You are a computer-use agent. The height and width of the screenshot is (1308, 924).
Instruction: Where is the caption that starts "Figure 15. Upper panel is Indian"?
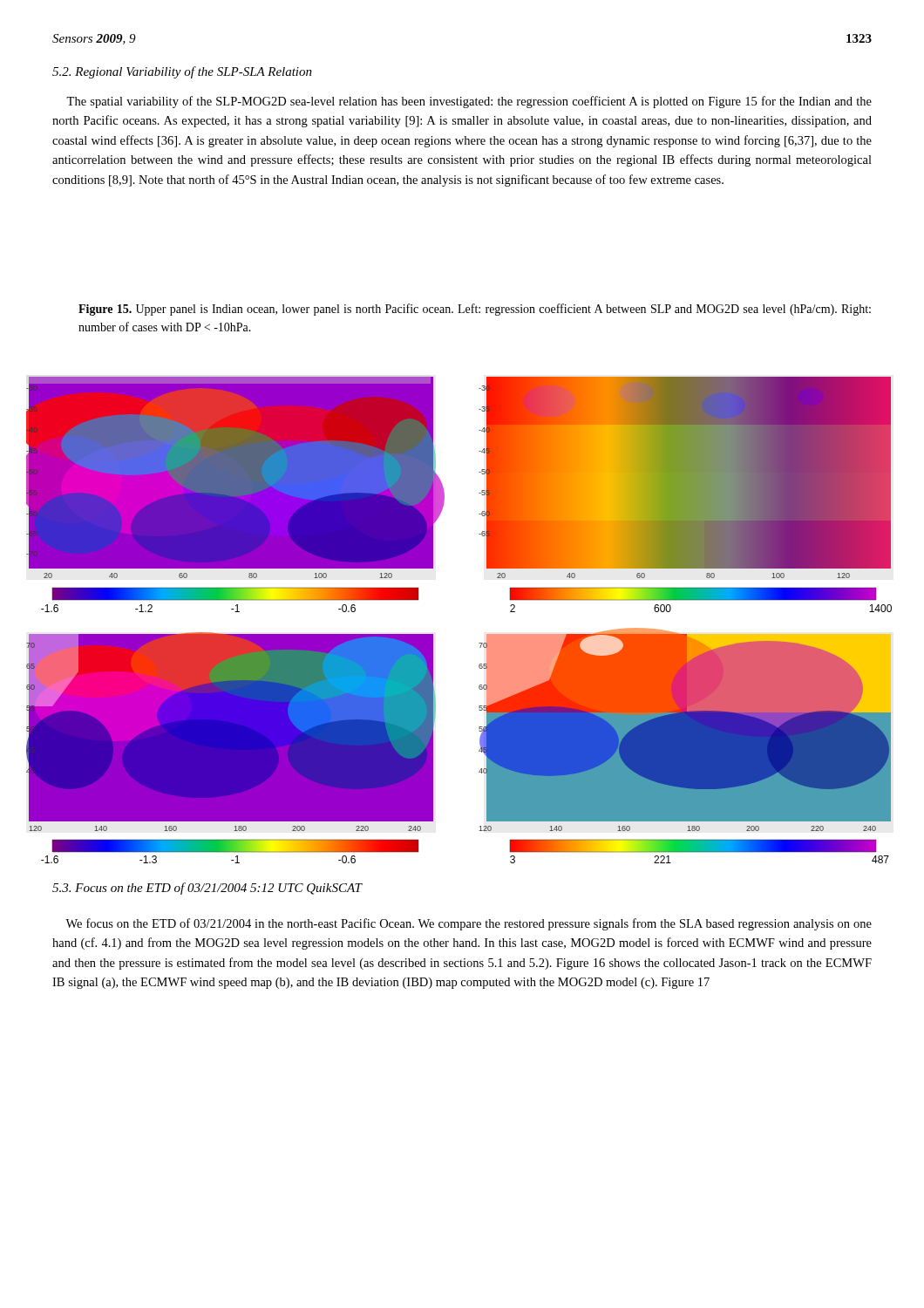[475, 318]
